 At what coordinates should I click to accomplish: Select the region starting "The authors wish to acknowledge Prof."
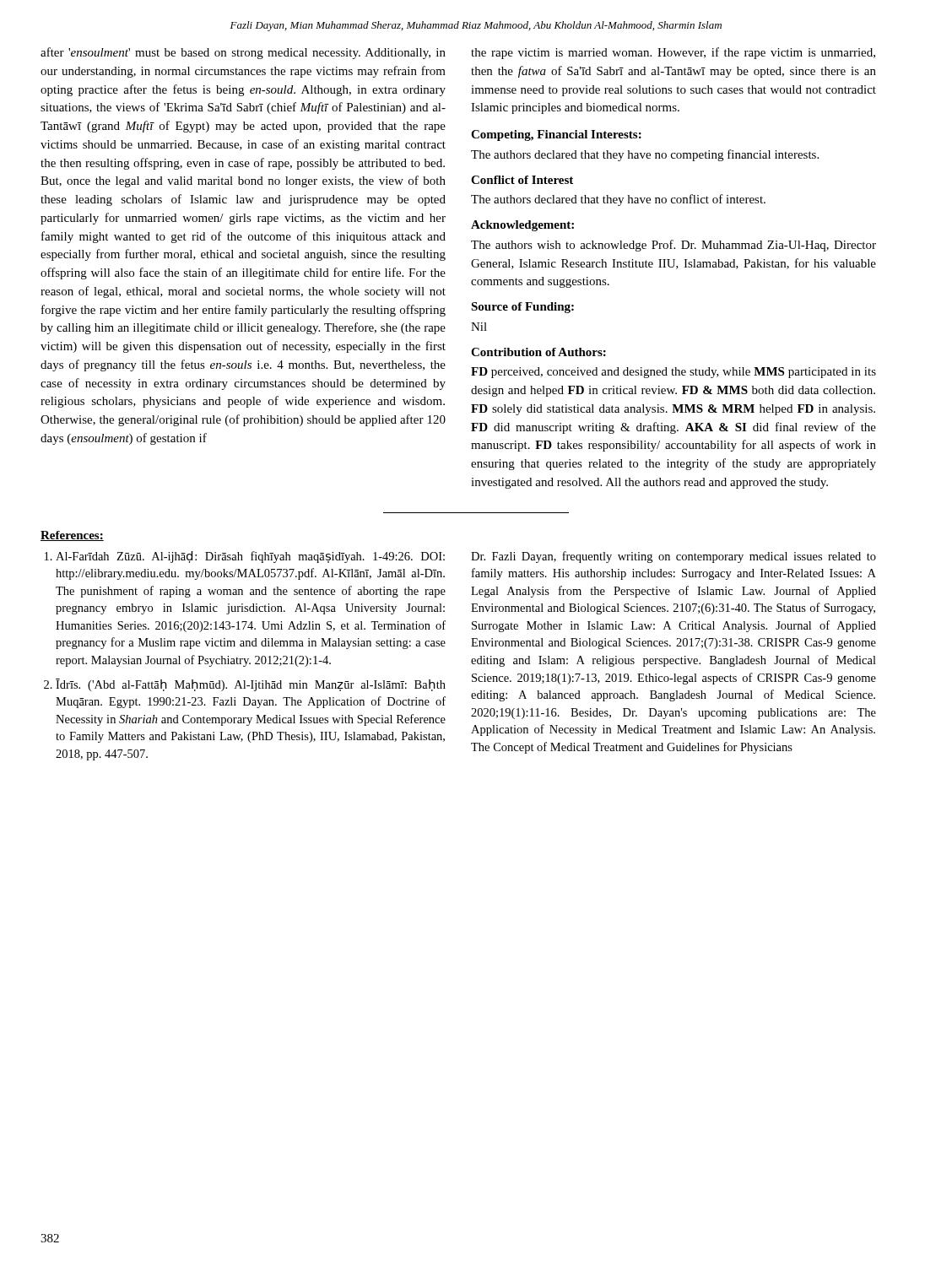(673, 263)
